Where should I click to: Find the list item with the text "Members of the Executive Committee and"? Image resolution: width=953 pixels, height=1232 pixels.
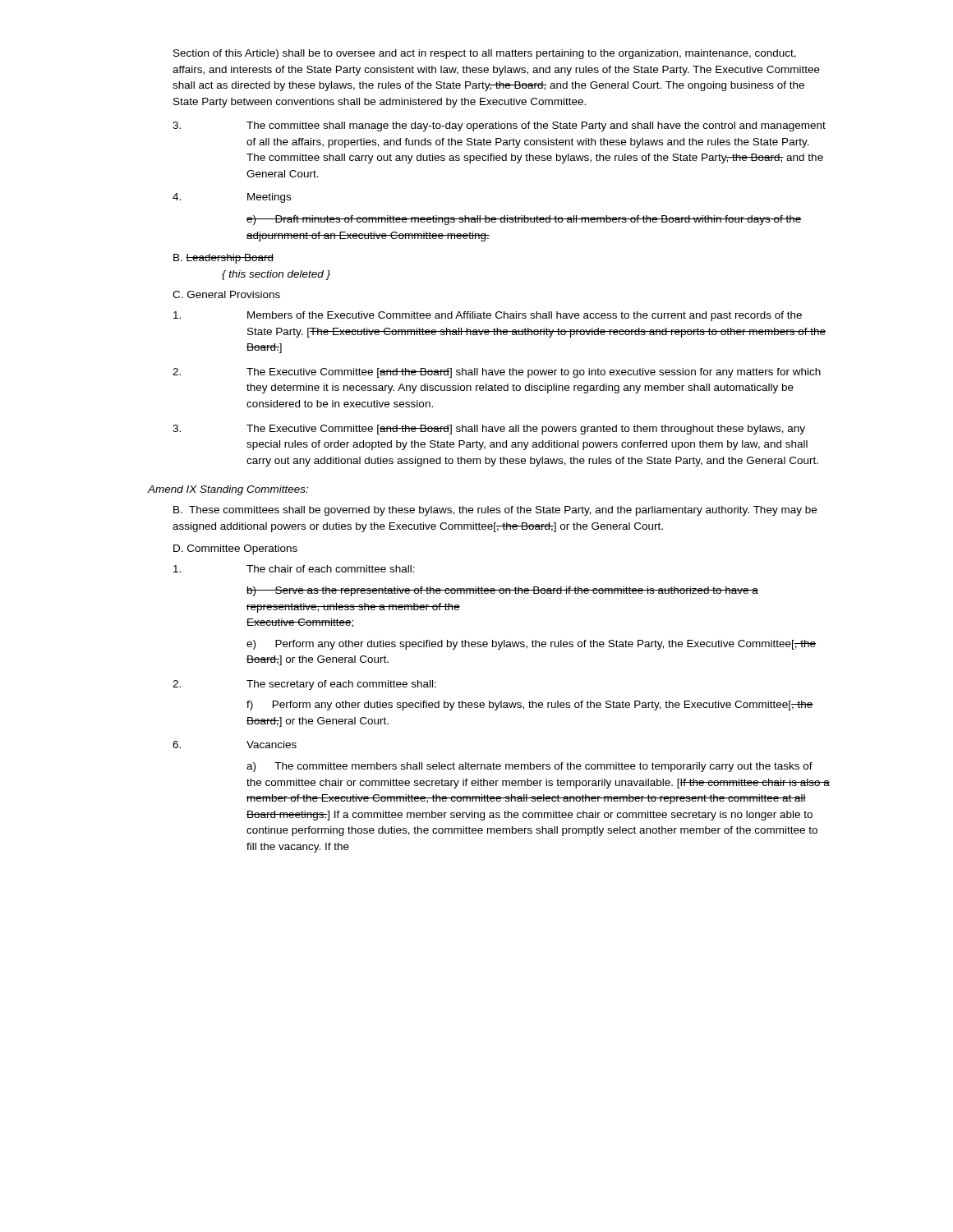coord(501,331)
